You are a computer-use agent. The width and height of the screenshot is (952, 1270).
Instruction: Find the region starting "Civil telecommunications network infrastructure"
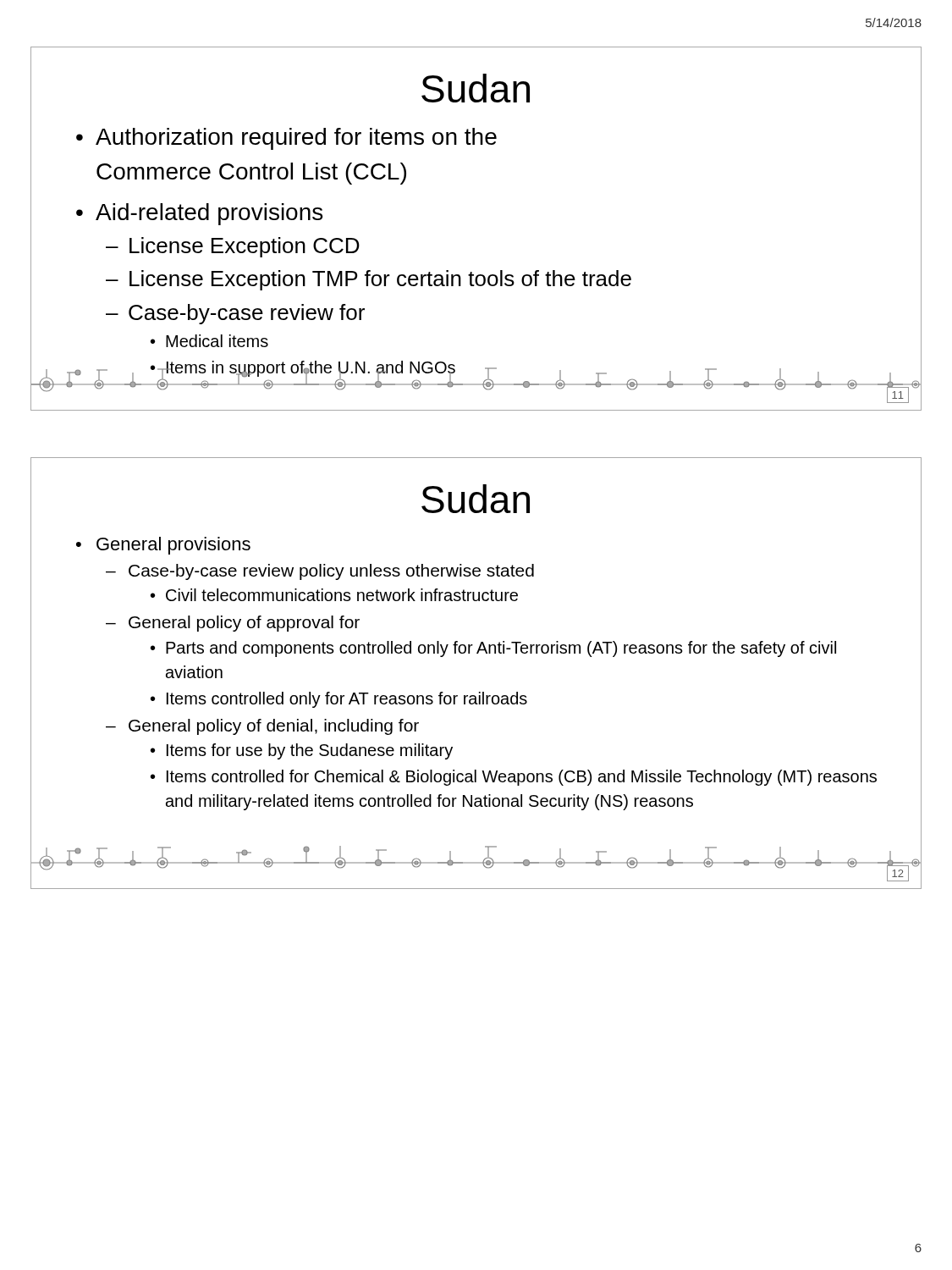[x=342, y=596]
